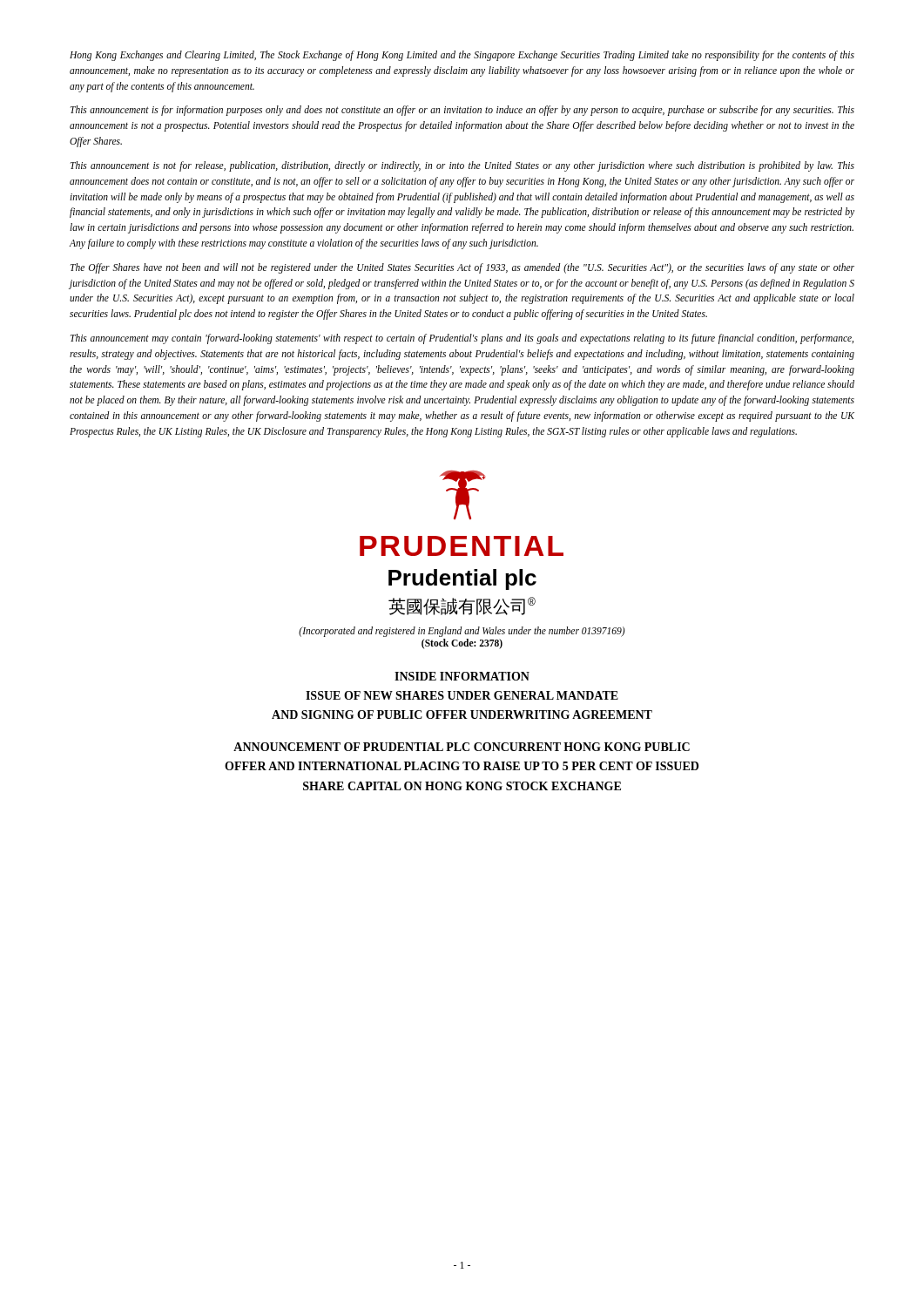
Task: Locate the block of text that opens with "This announcement is for information purposes only"
Action: click(462, 126)
